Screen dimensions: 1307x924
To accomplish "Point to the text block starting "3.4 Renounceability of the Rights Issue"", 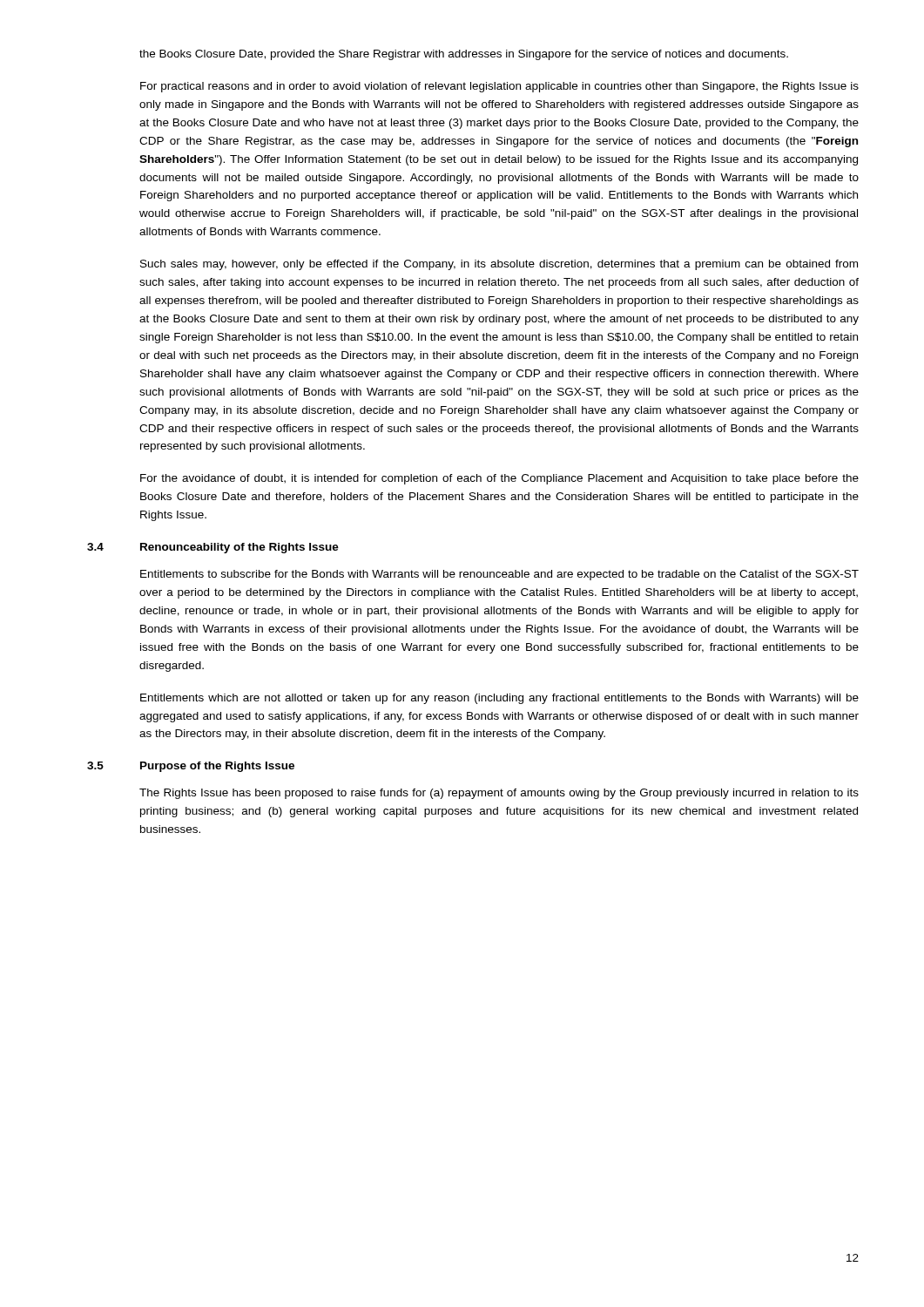I will point(213,548).
